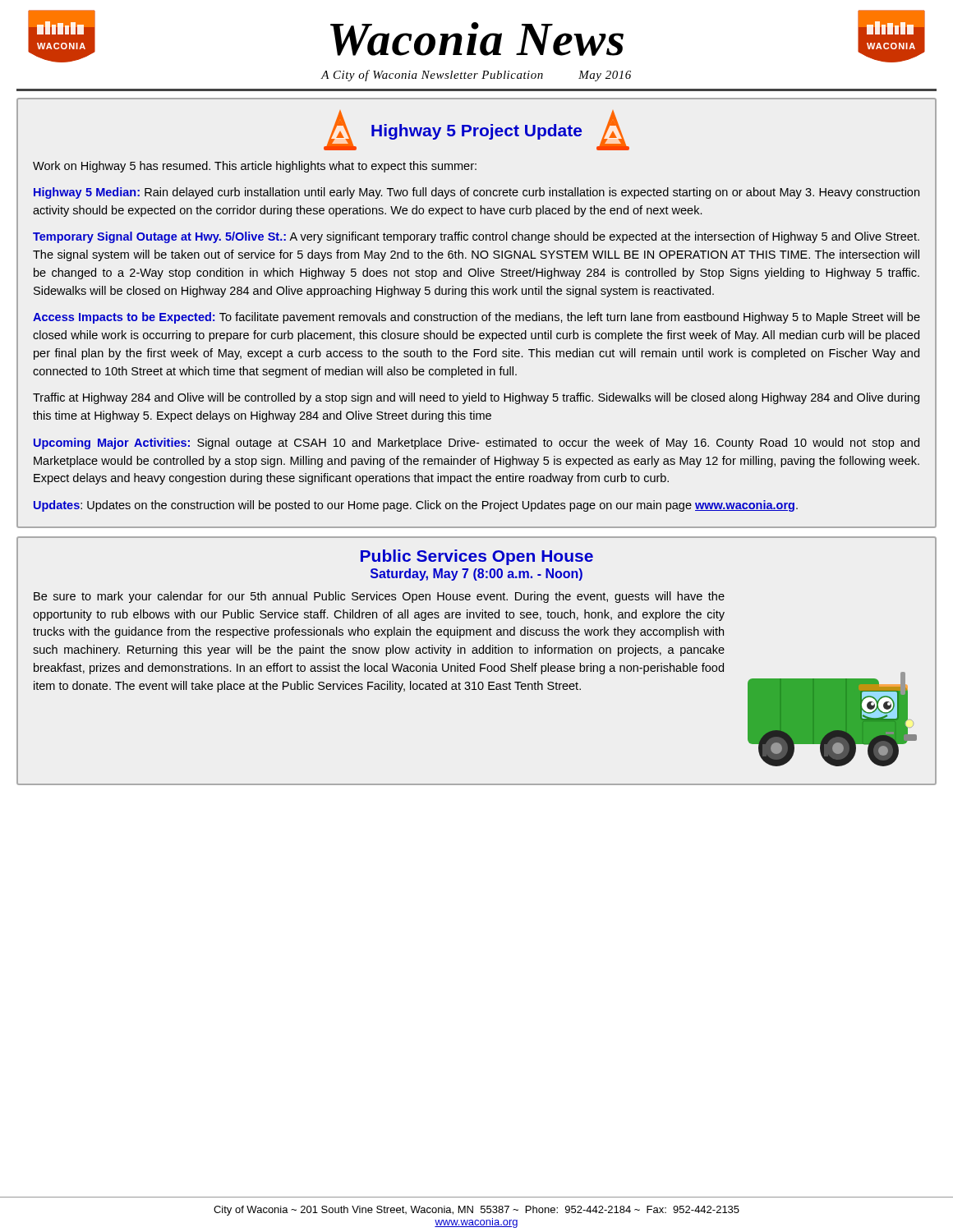
Task: Find the text block with the text "Work on Highway 5 has"
Action: coord(255,166)
